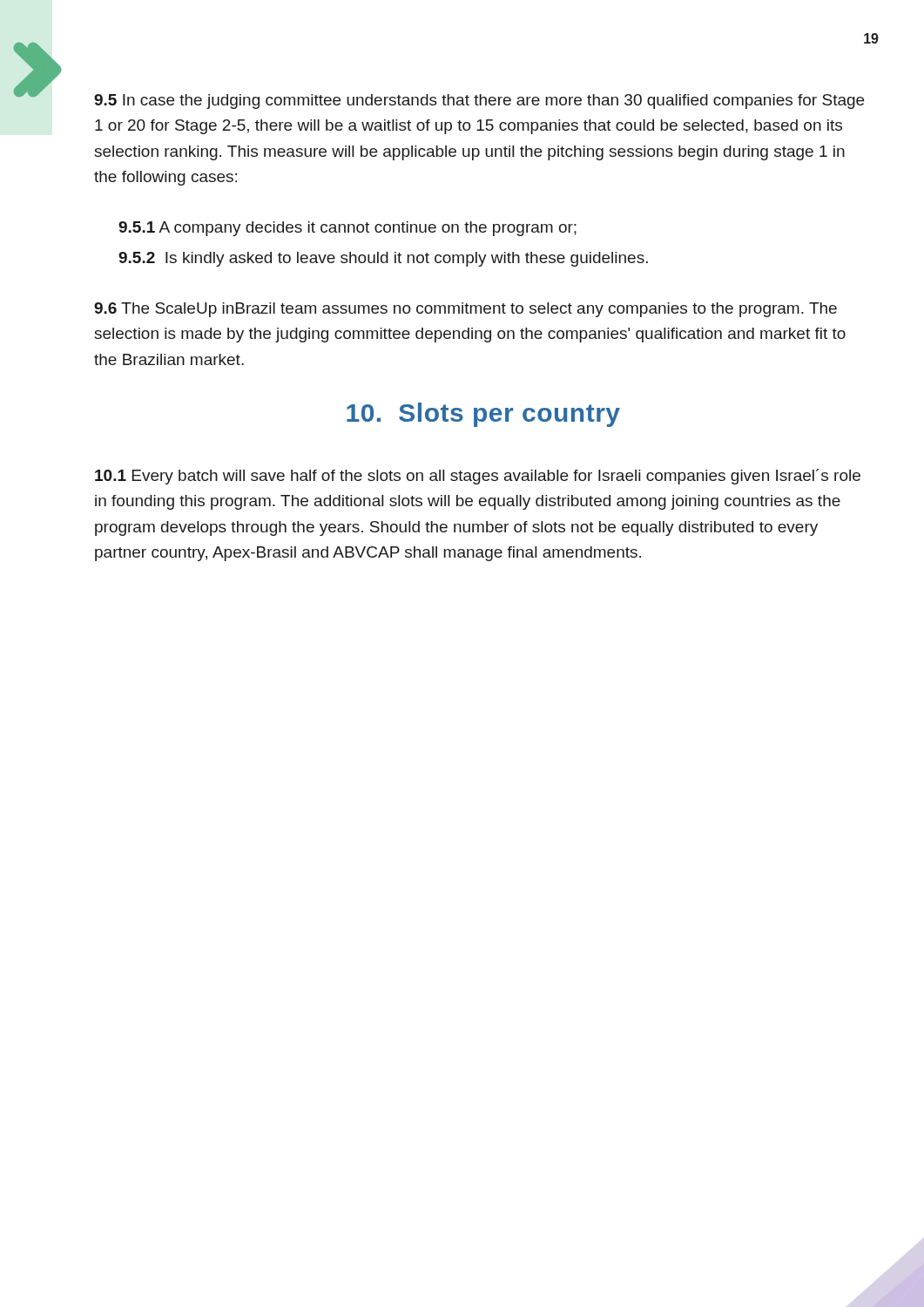Navigate to the block starting "1 Every batch"
The image size is (924, 1307).
click(478, 514)
